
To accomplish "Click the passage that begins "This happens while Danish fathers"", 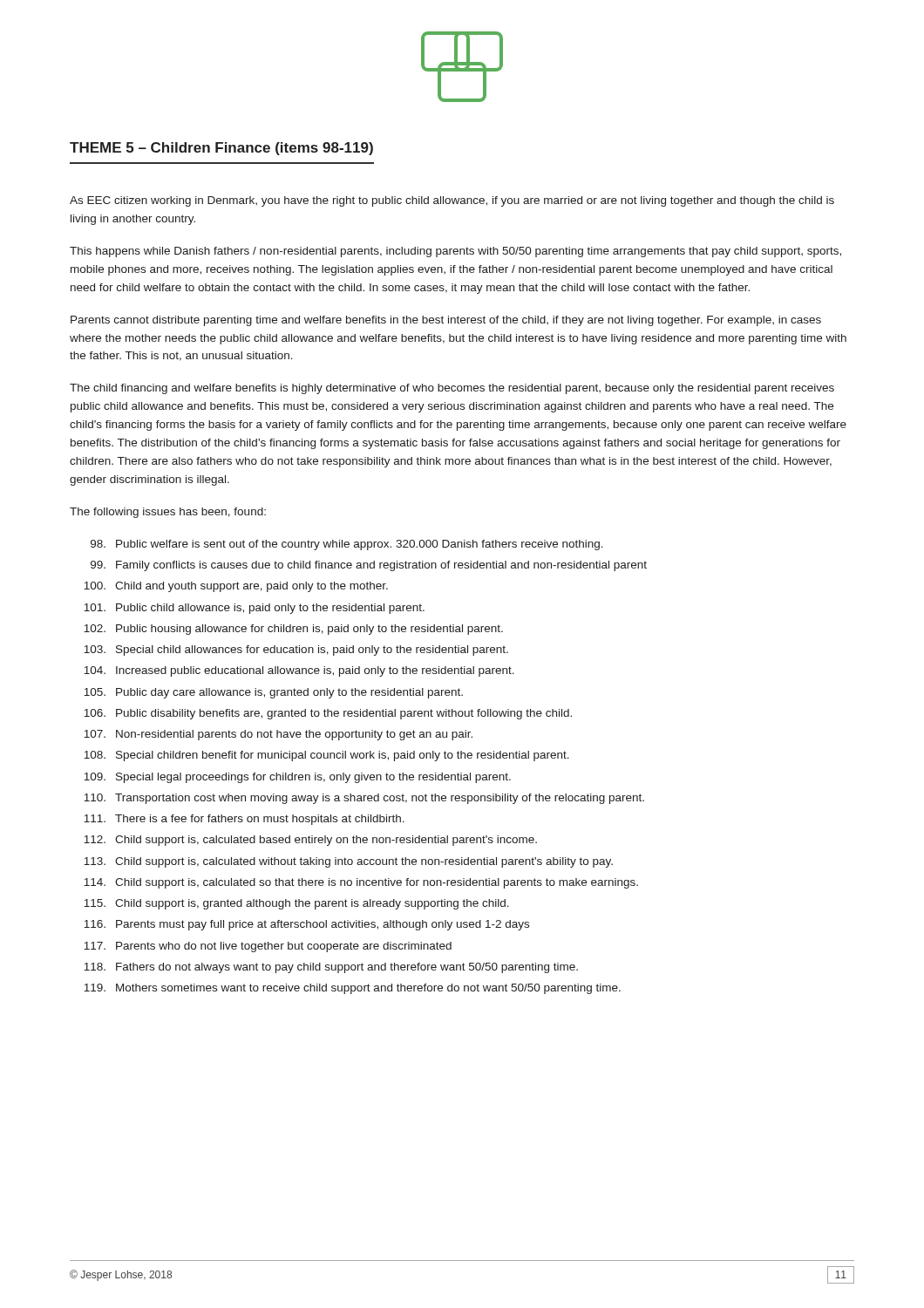I will coord(456,269).
